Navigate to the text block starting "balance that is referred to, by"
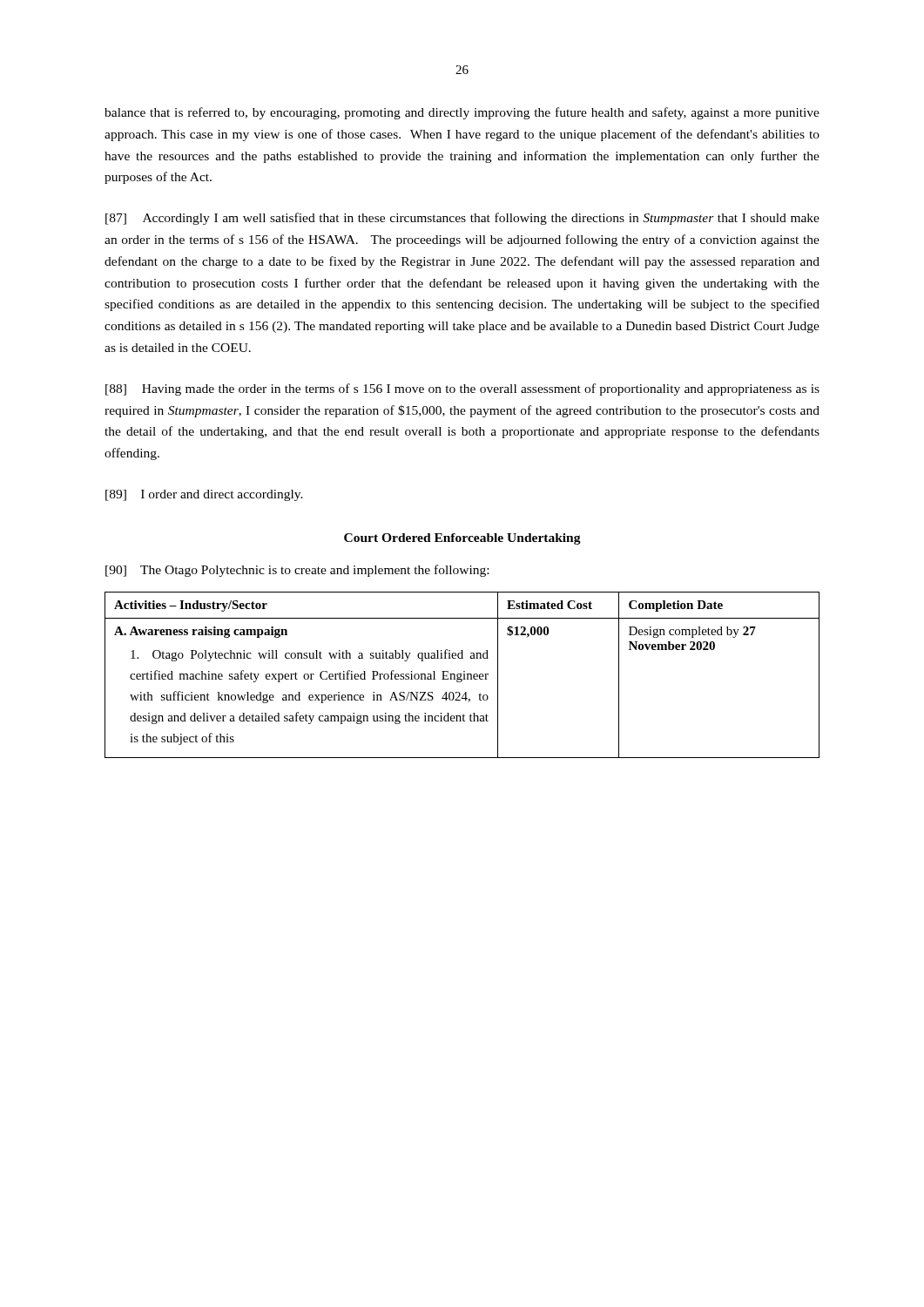924x1307 pixels. click(x=462, y=144)
